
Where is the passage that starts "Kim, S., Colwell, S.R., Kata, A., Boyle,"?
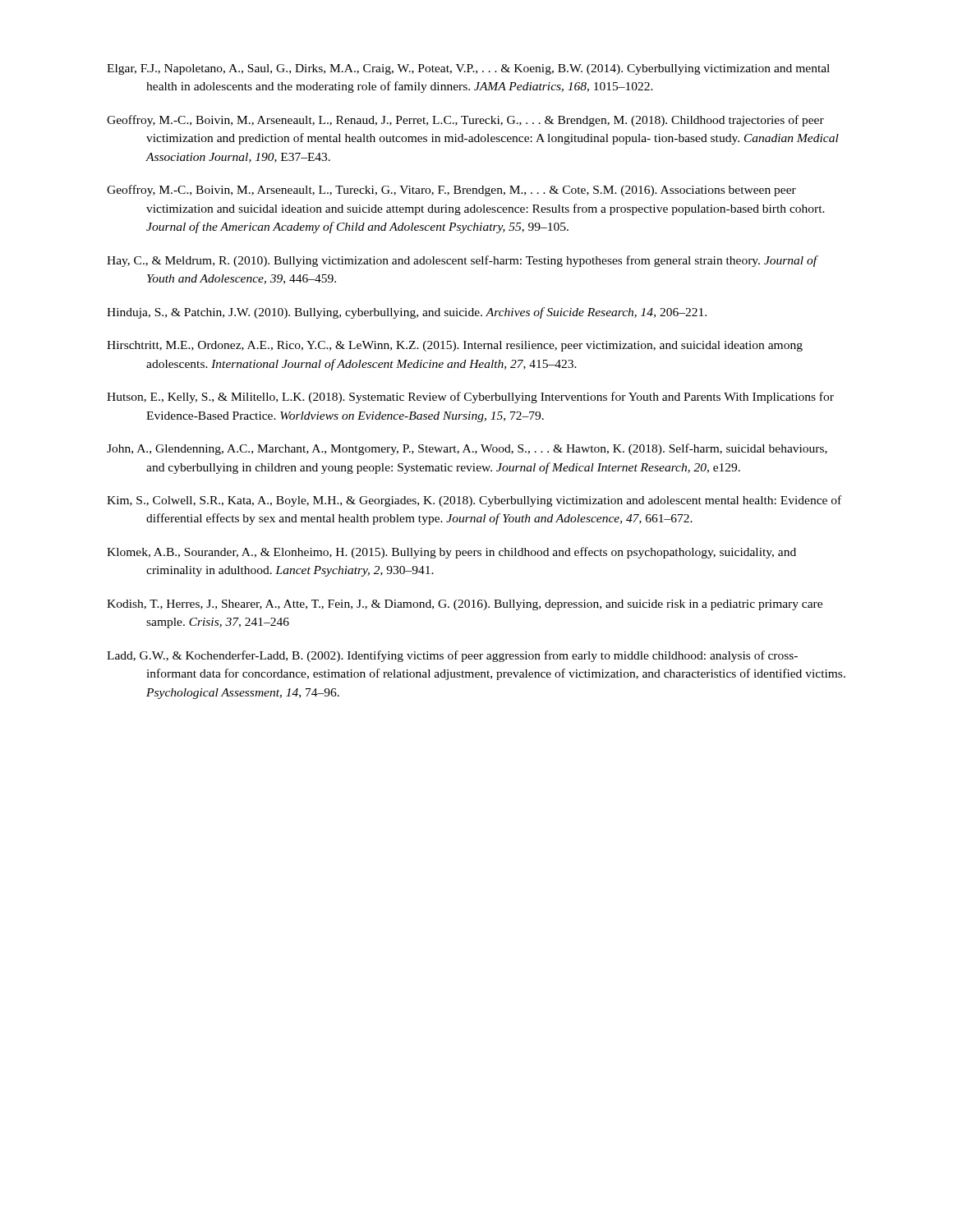pyautogui.click(x=474, y=509)
